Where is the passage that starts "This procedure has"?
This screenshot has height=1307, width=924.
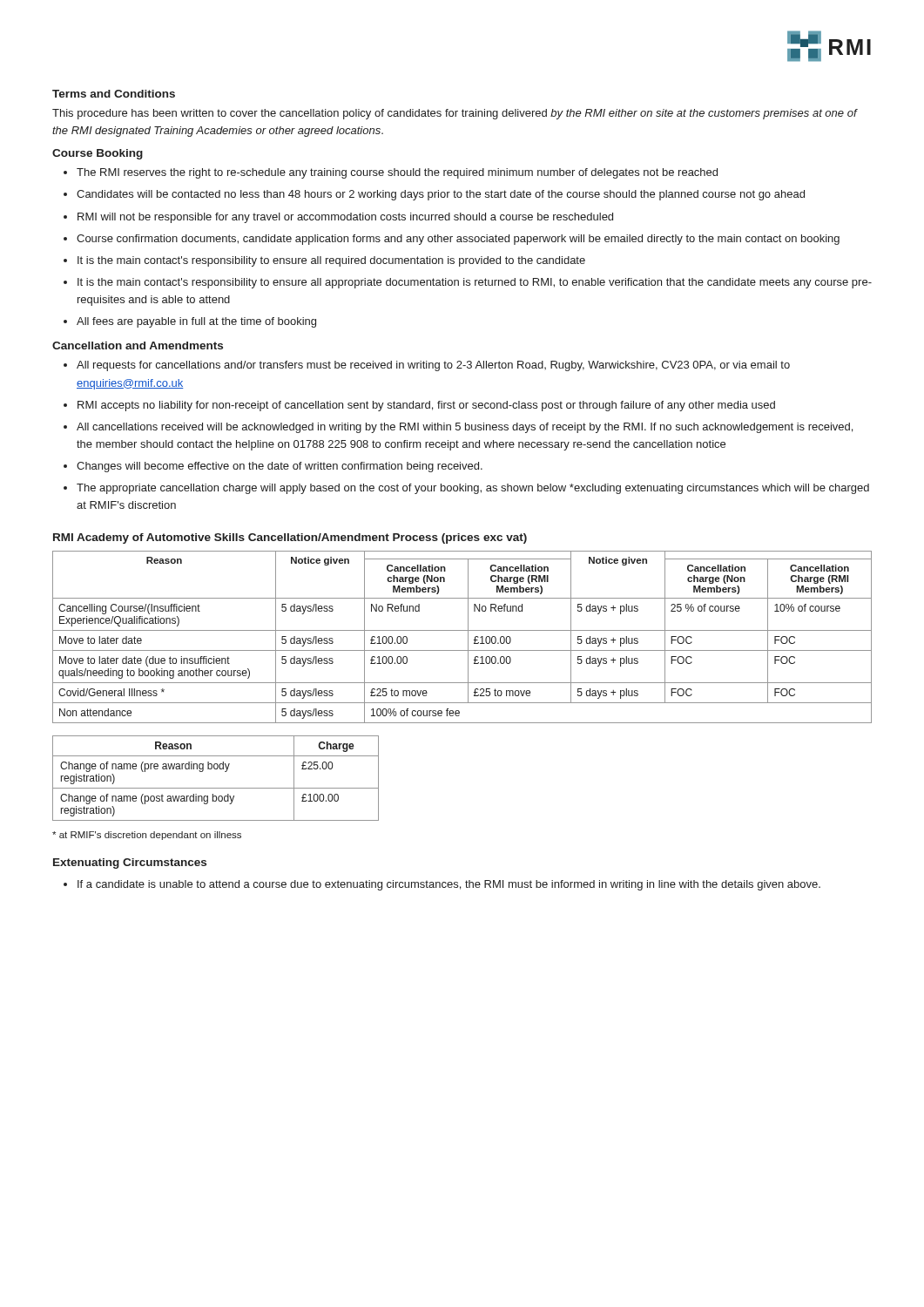pyautogui.click(x=454, y=122)
